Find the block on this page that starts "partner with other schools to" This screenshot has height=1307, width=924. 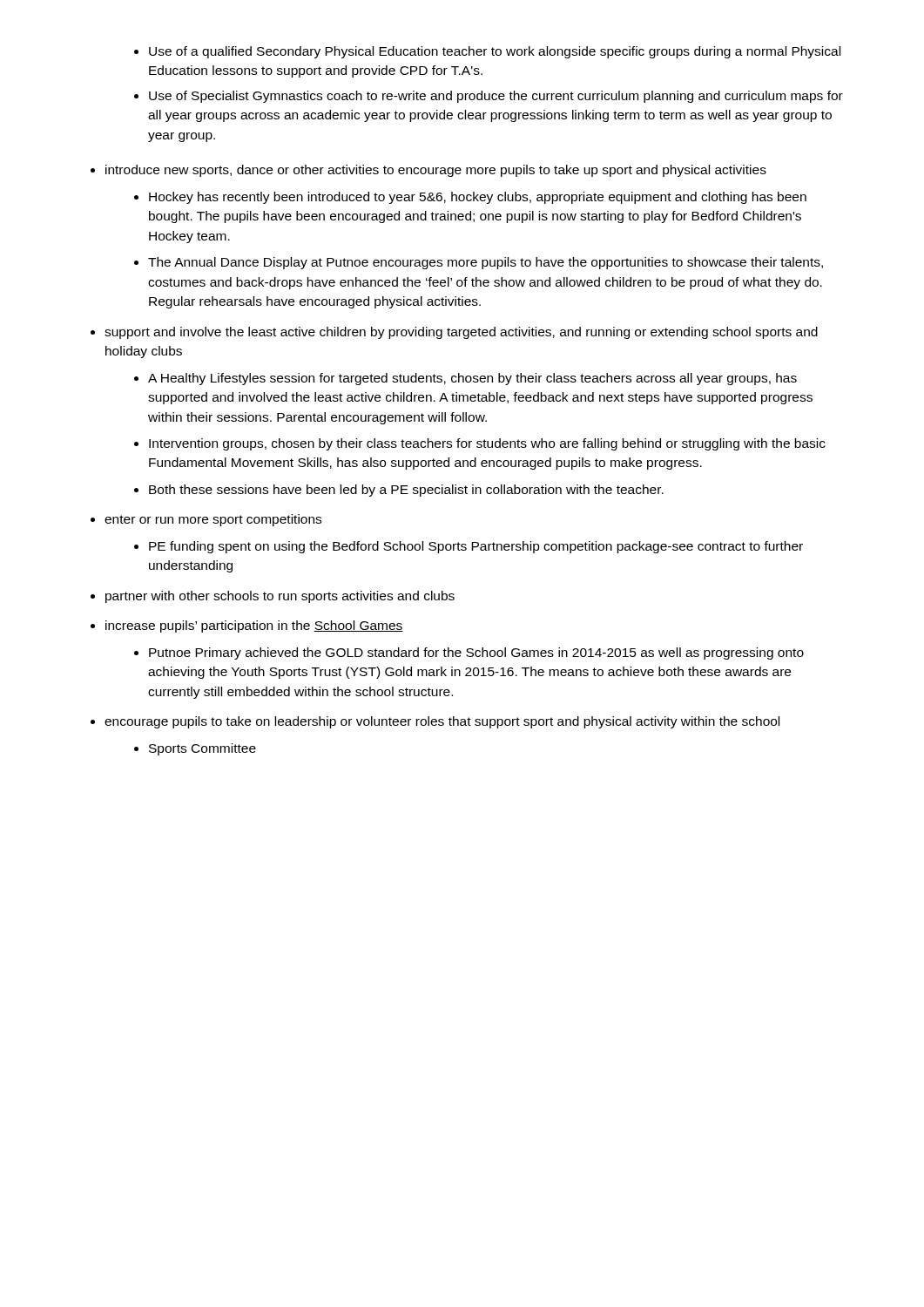point(280,595)
